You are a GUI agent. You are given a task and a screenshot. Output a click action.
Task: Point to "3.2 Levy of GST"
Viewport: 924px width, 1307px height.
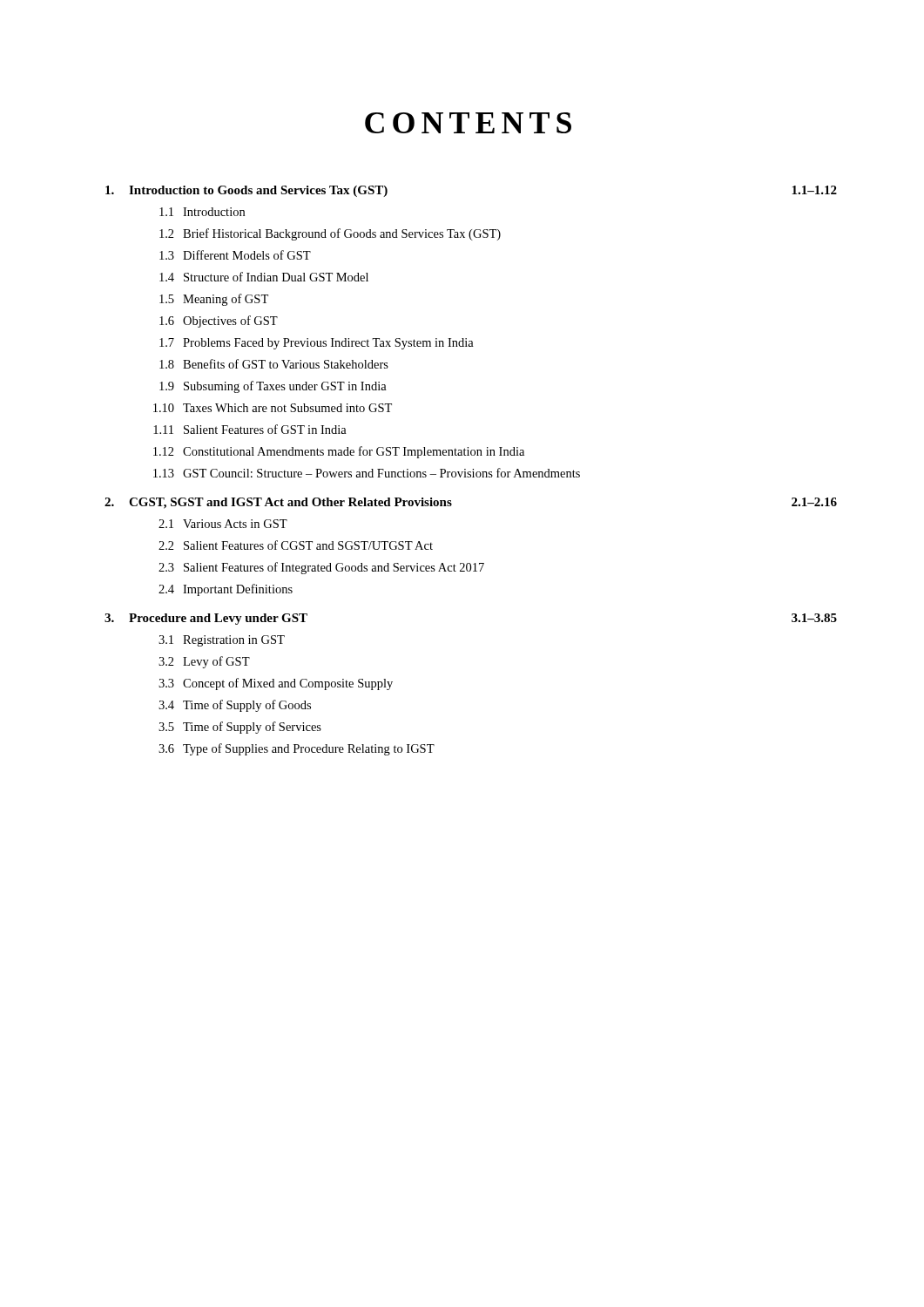point(204,662)
